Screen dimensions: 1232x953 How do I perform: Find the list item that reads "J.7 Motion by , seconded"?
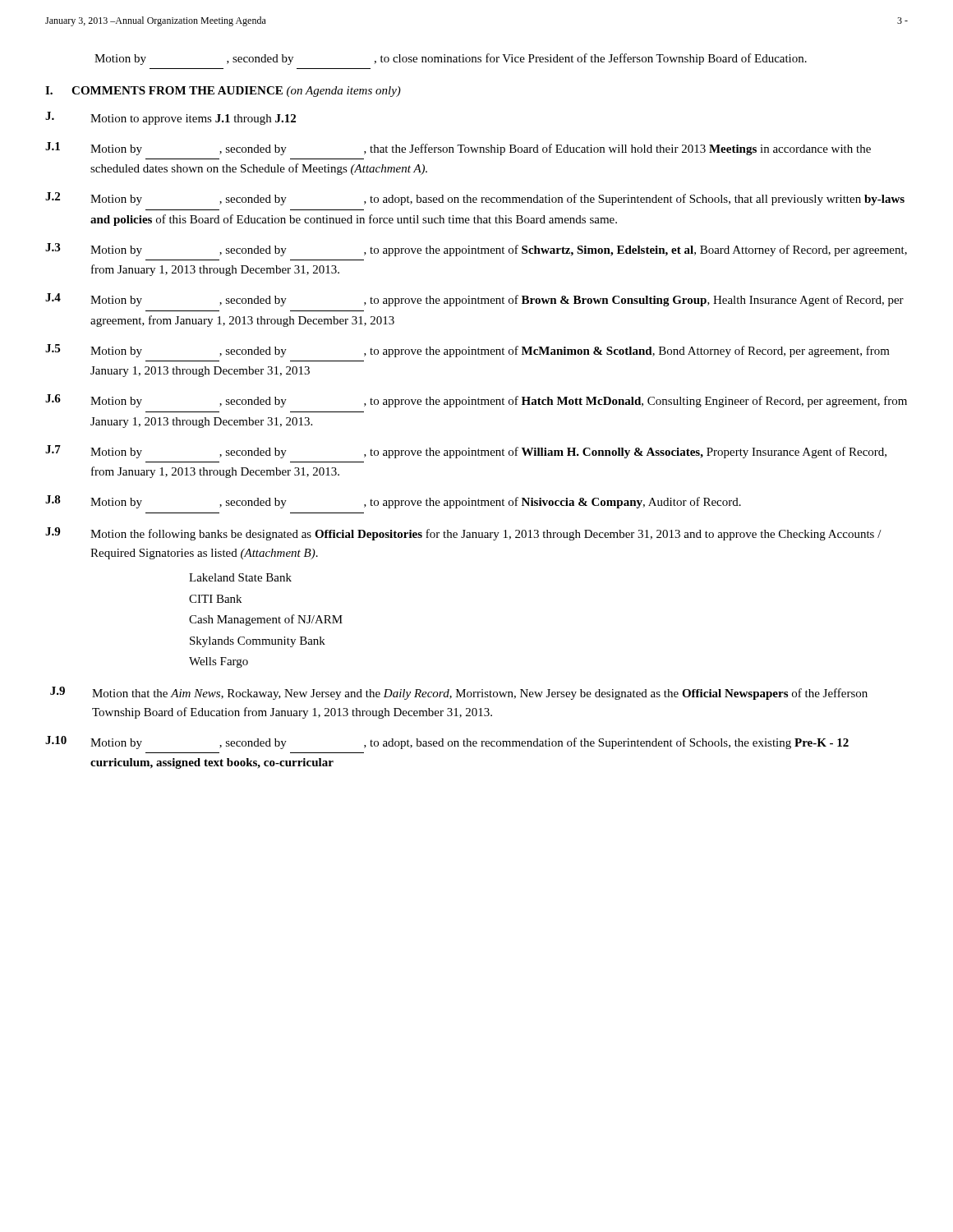tap(476, 462)
